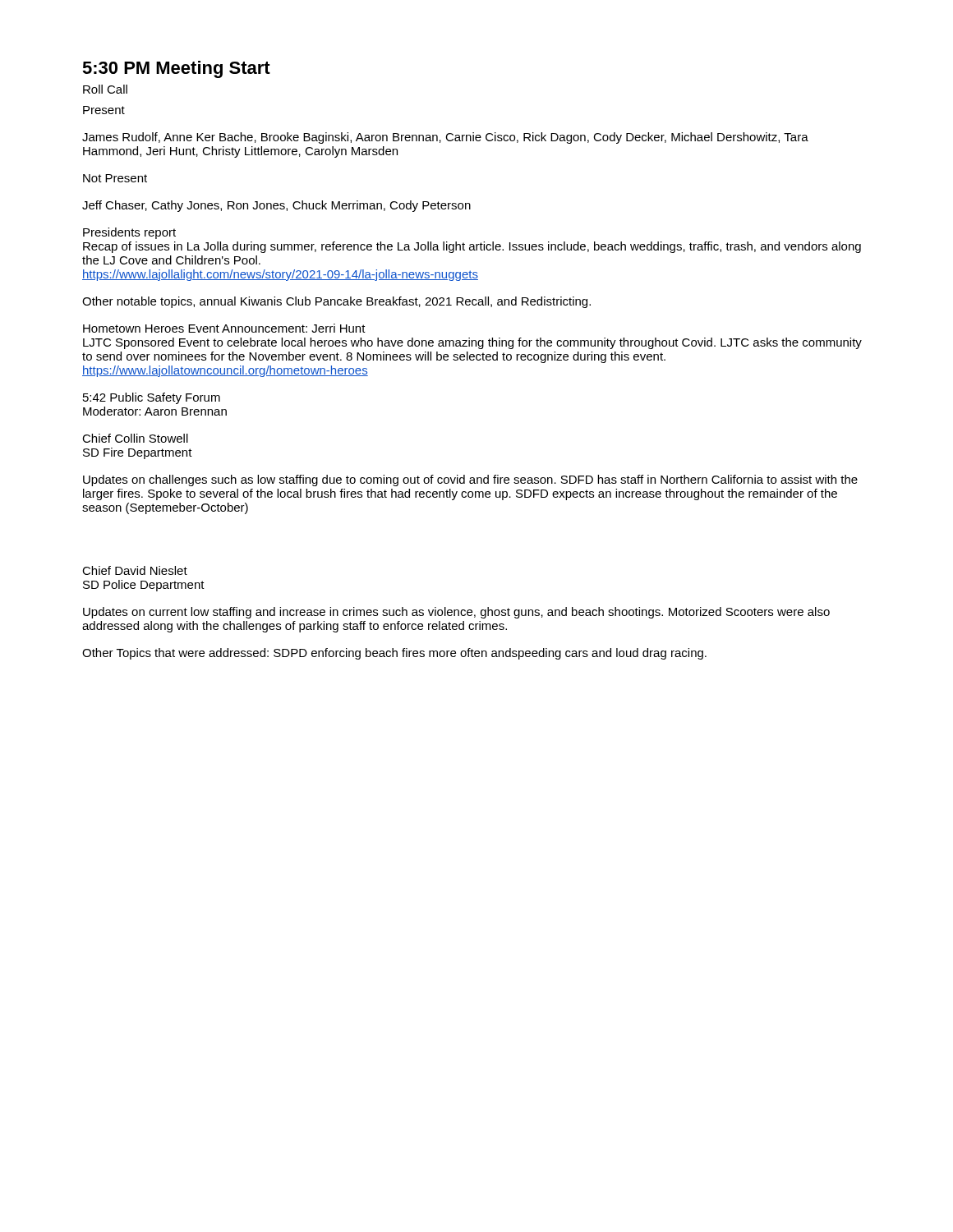Find the text block that reads "Chief David Nieslet SD Police"
The height and width of the screenshot is (1232, 953).
point(143,577)
